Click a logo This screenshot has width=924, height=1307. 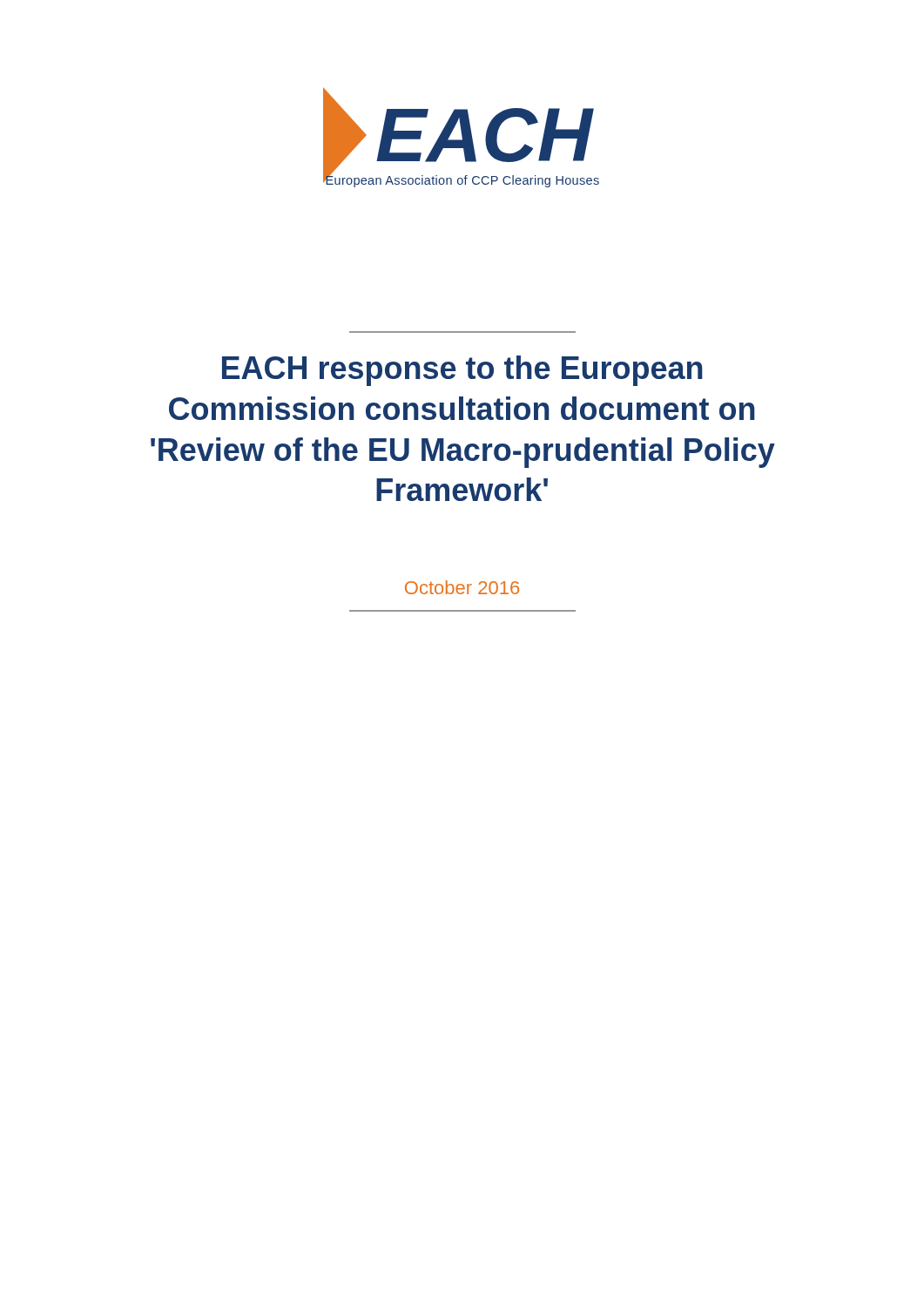[x=462, y=137]
